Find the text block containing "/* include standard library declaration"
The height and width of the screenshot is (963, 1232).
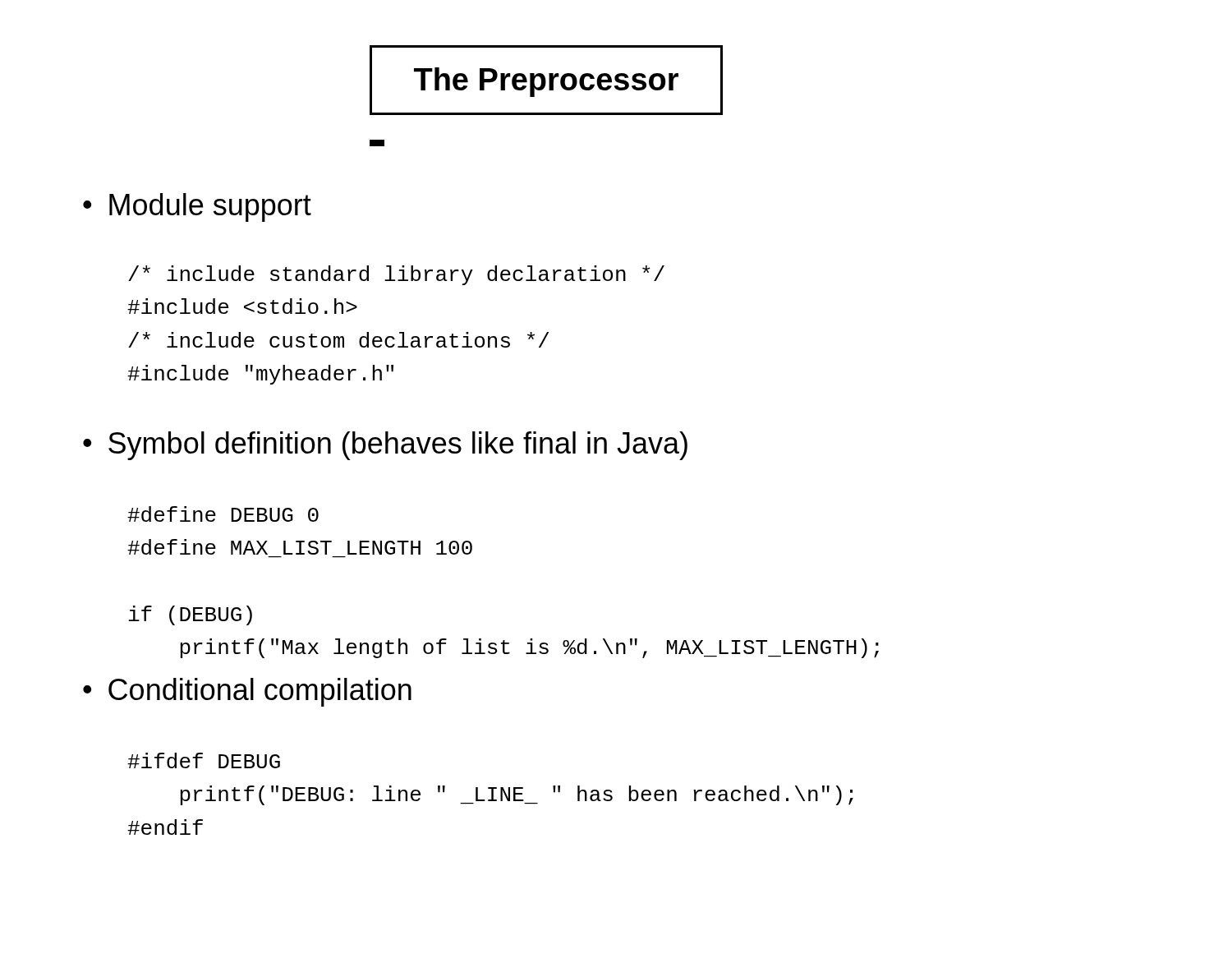pyautogui.click(x=396, y=325)
